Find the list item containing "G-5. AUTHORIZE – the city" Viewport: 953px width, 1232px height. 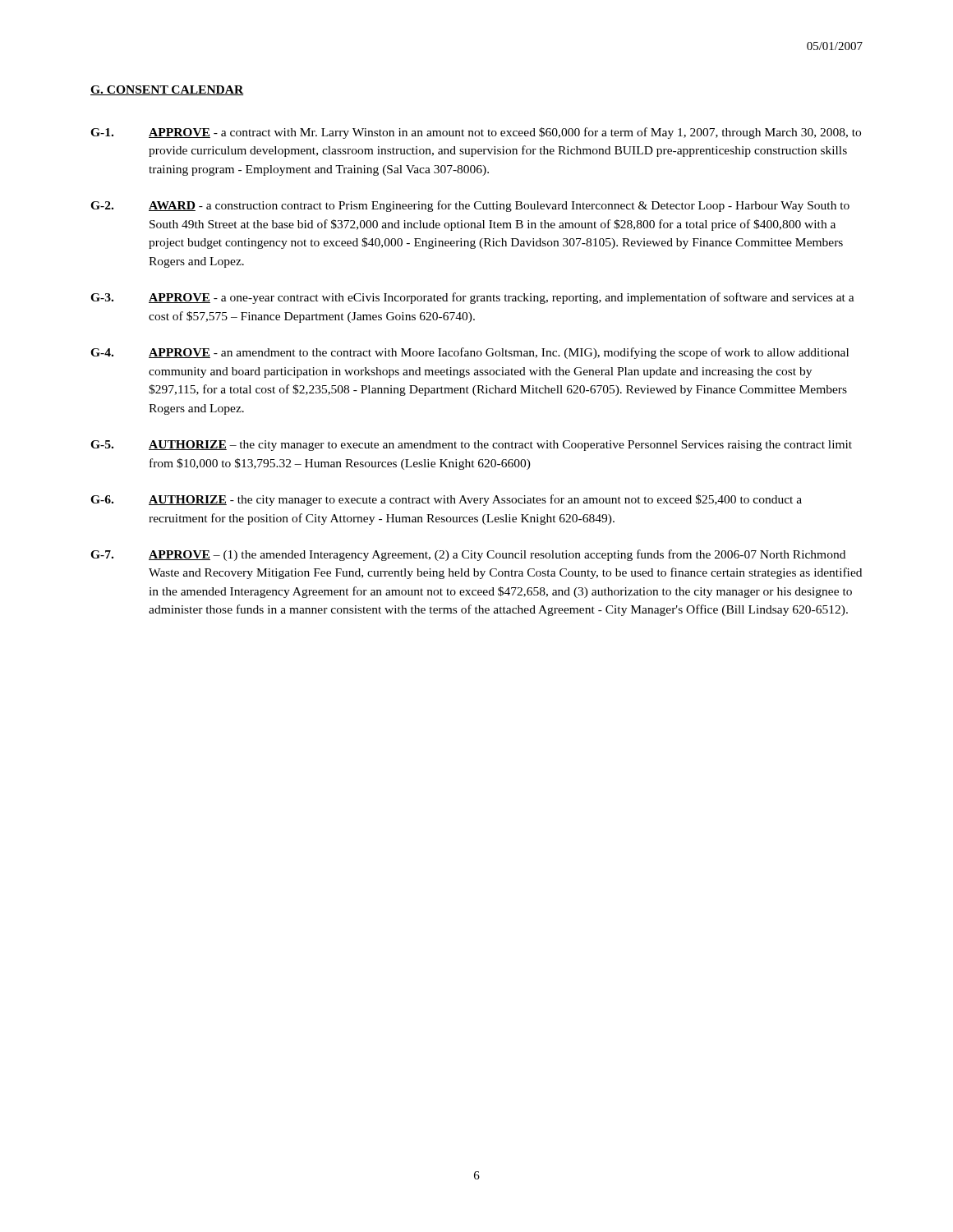[x=476, y=454]
